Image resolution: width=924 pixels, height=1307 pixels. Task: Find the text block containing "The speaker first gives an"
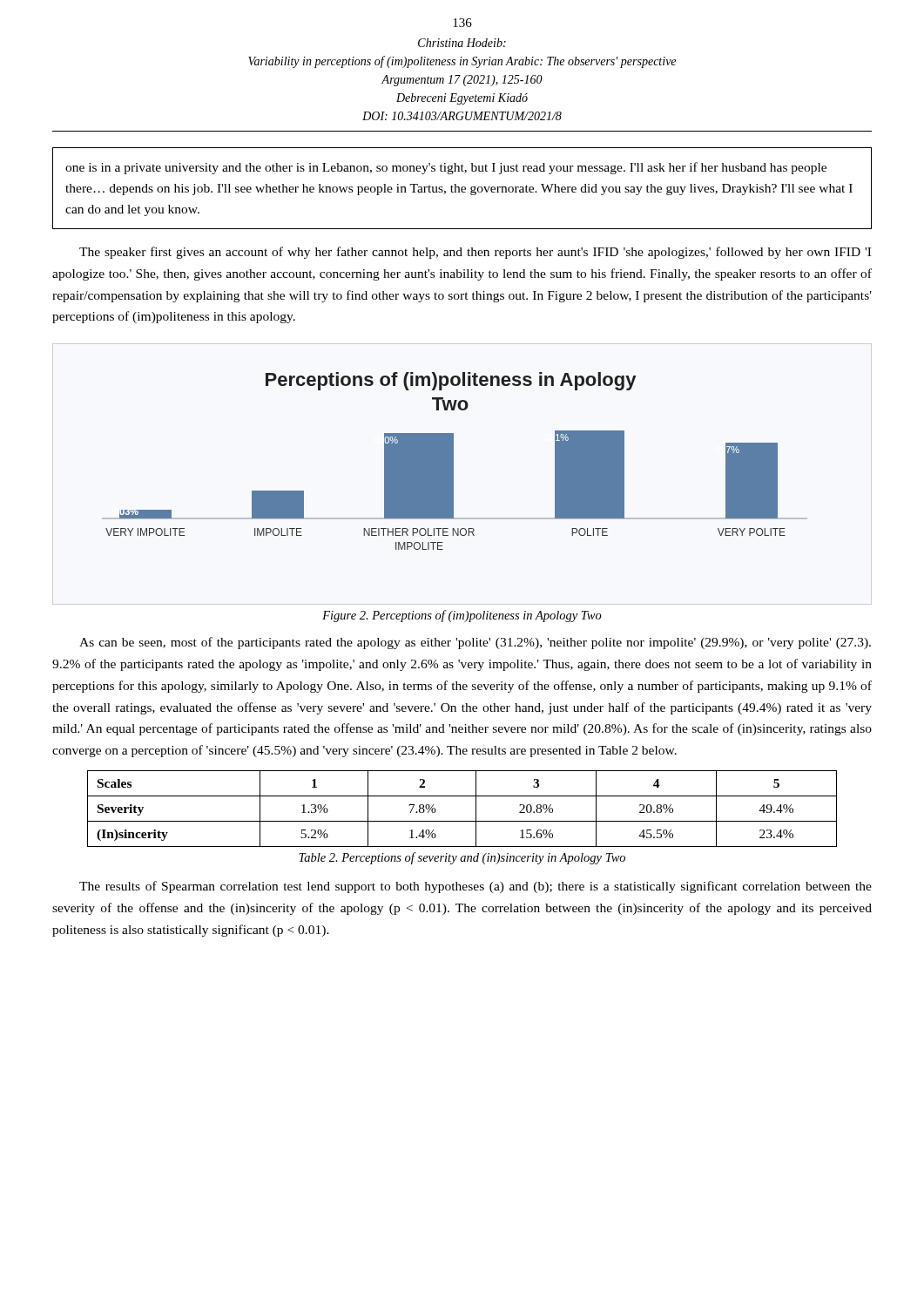[x=462, y=285]
